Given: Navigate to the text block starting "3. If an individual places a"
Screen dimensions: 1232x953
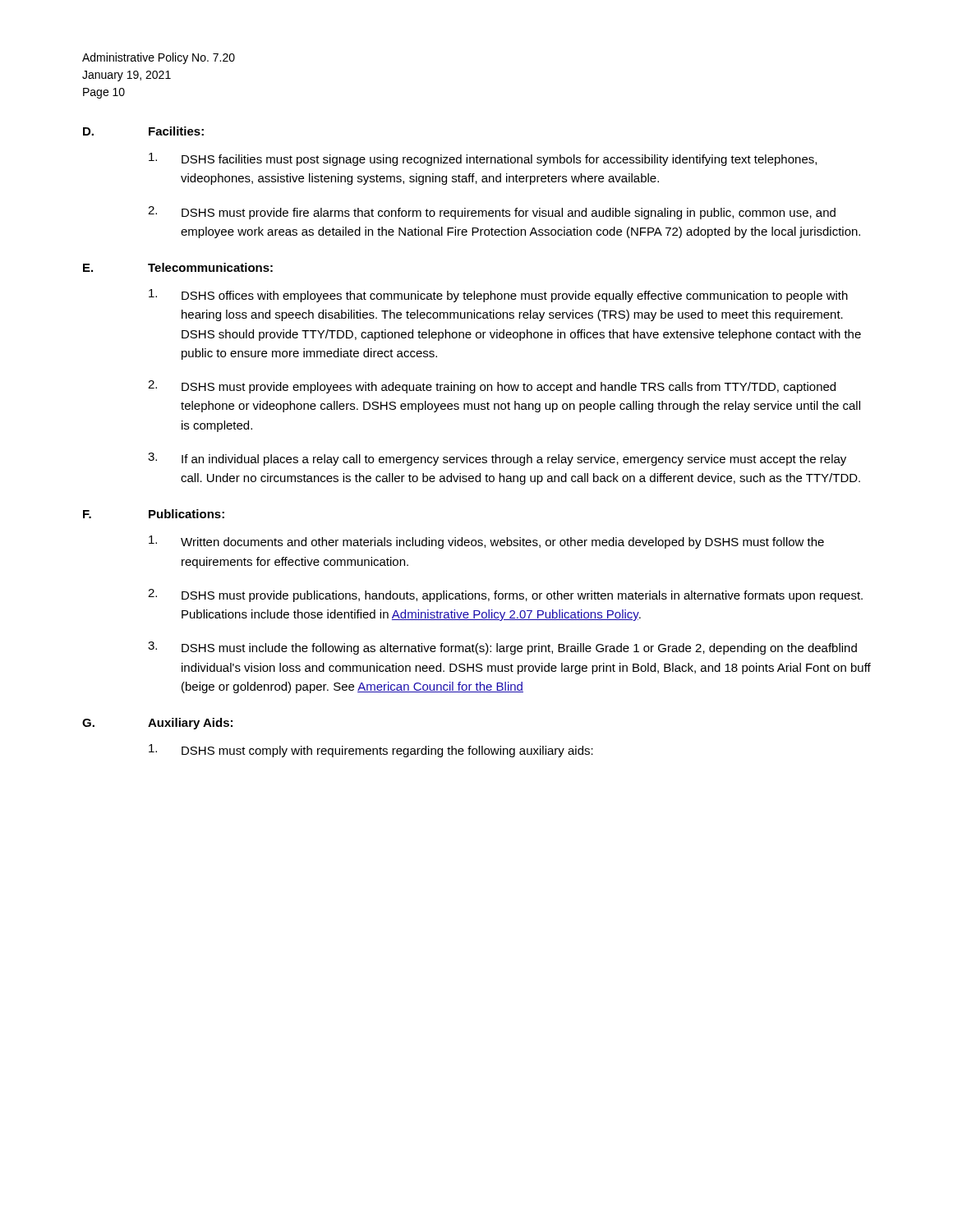Looking at the screenshot, I should 509,468.
